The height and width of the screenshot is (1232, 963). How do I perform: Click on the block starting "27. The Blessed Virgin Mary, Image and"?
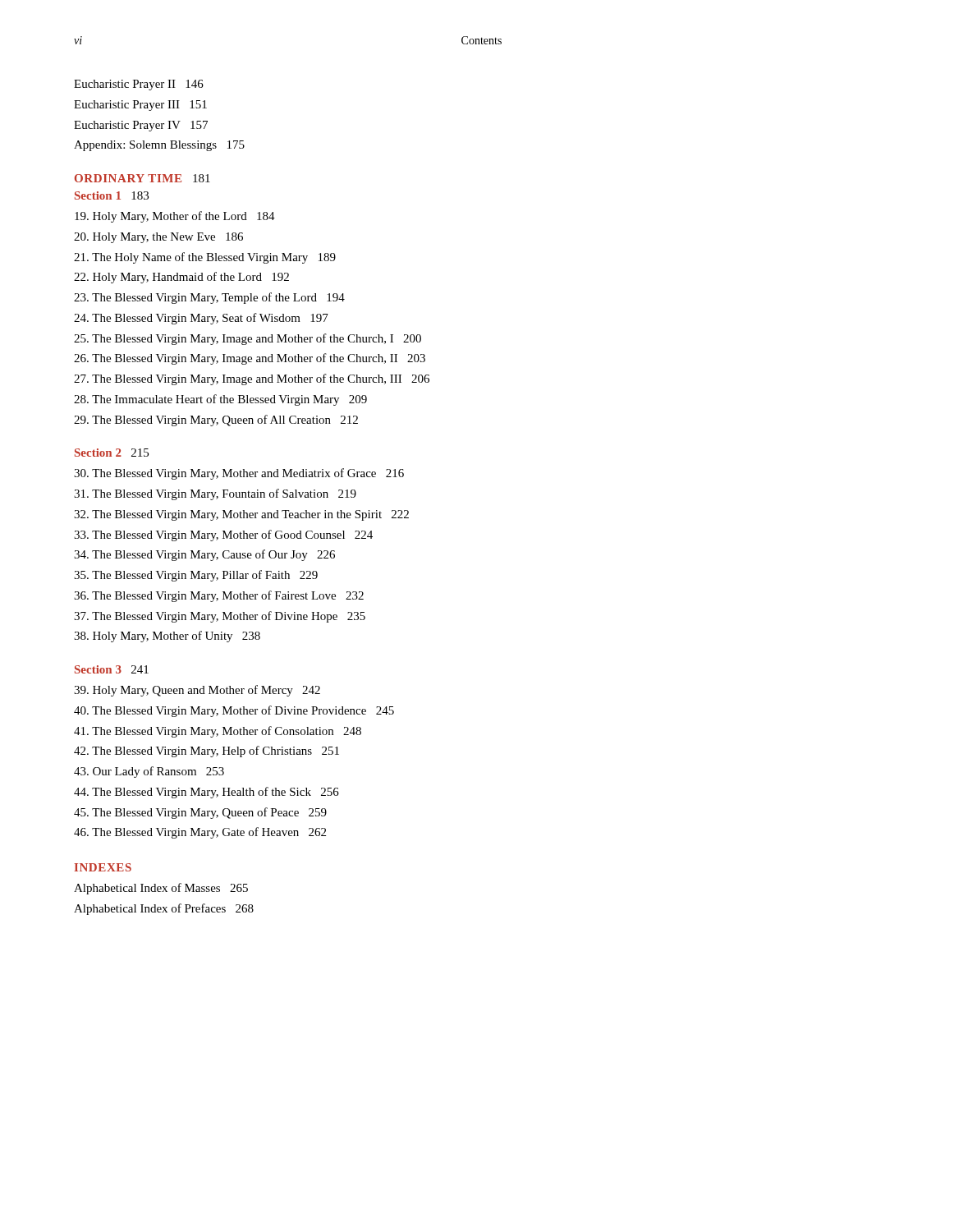(252, 379)
